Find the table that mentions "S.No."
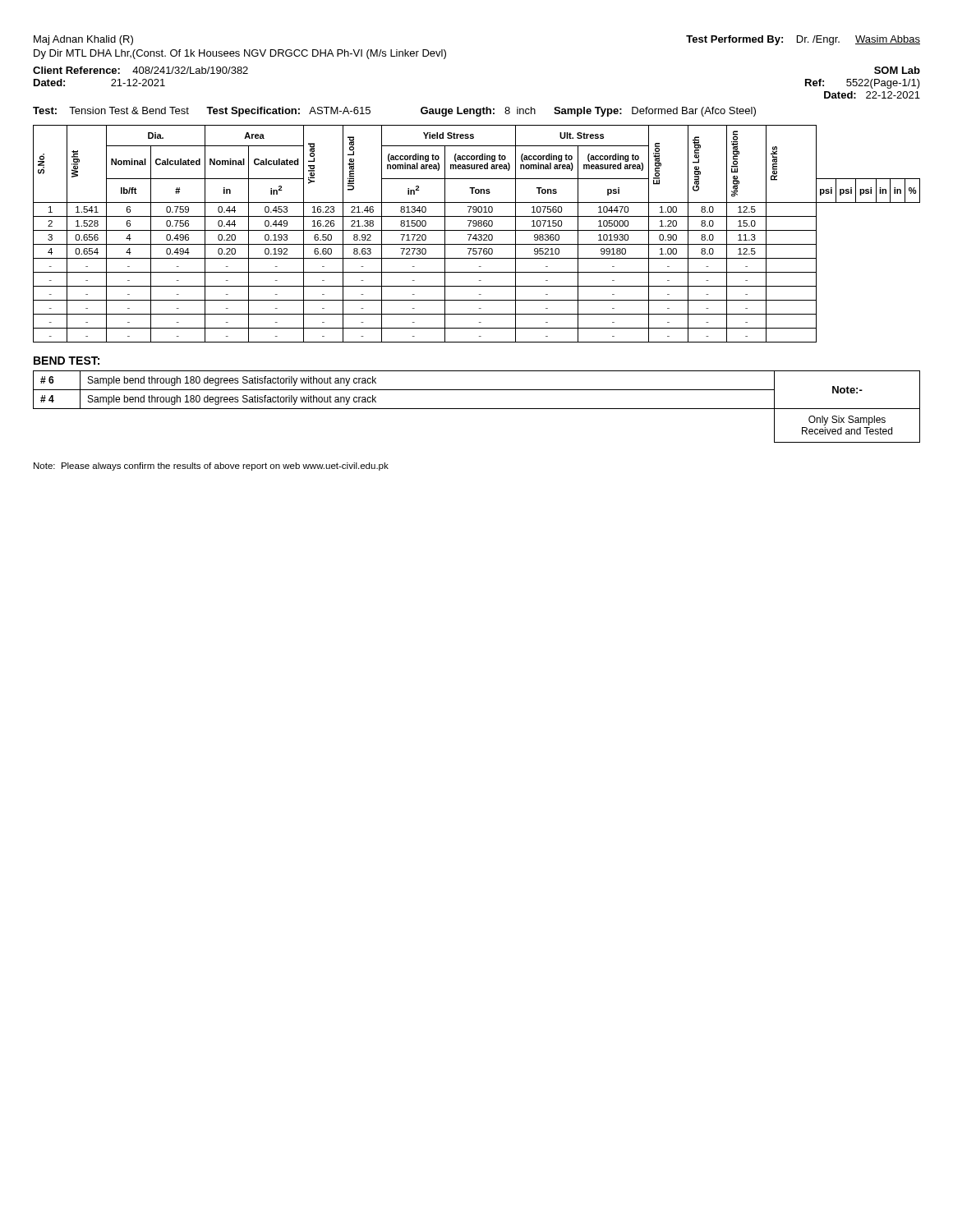 [x=476, y=233]
